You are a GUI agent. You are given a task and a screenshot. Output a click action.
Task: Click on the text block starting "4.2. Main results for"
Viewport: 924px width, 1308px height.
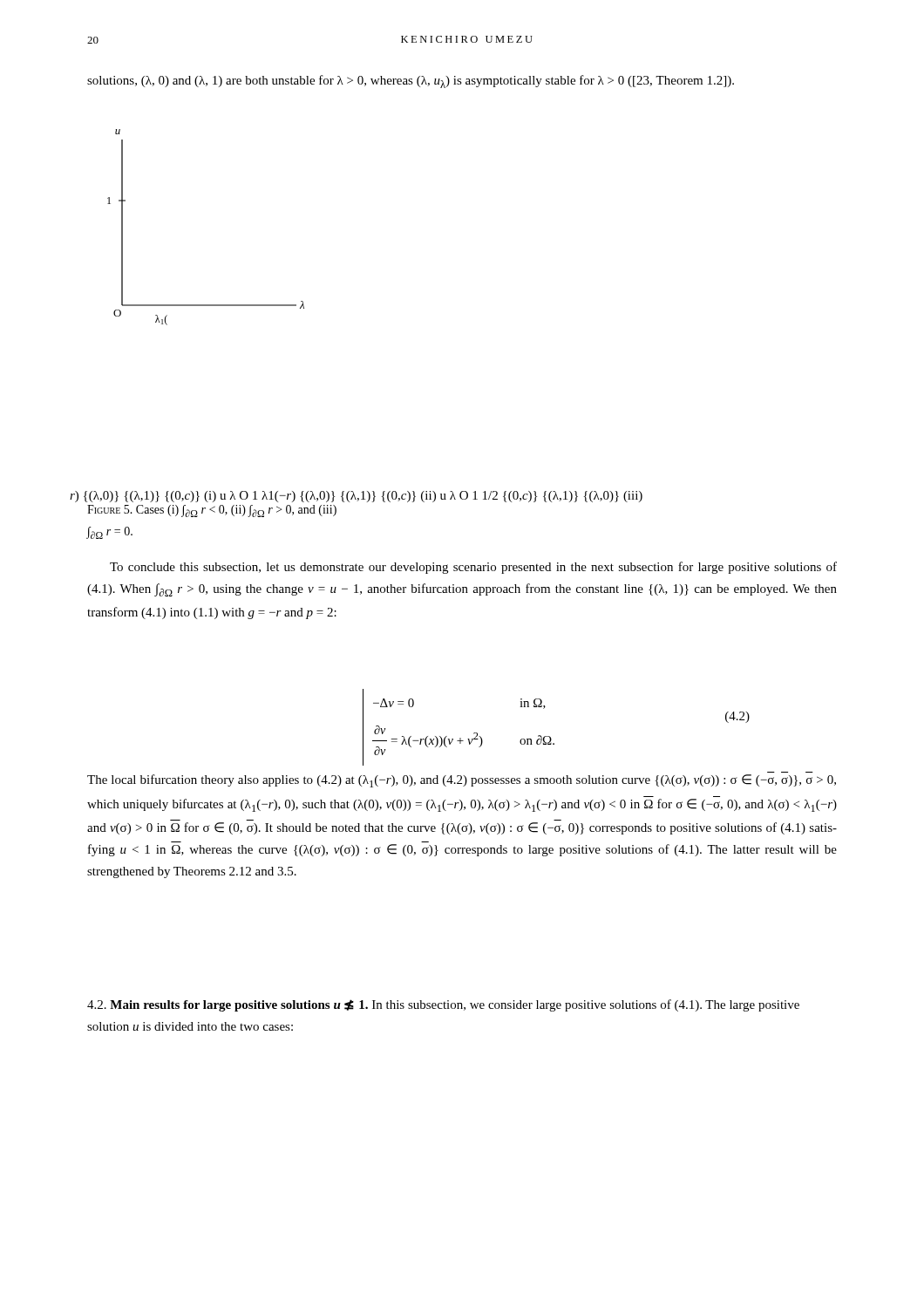pos(443,1015)
